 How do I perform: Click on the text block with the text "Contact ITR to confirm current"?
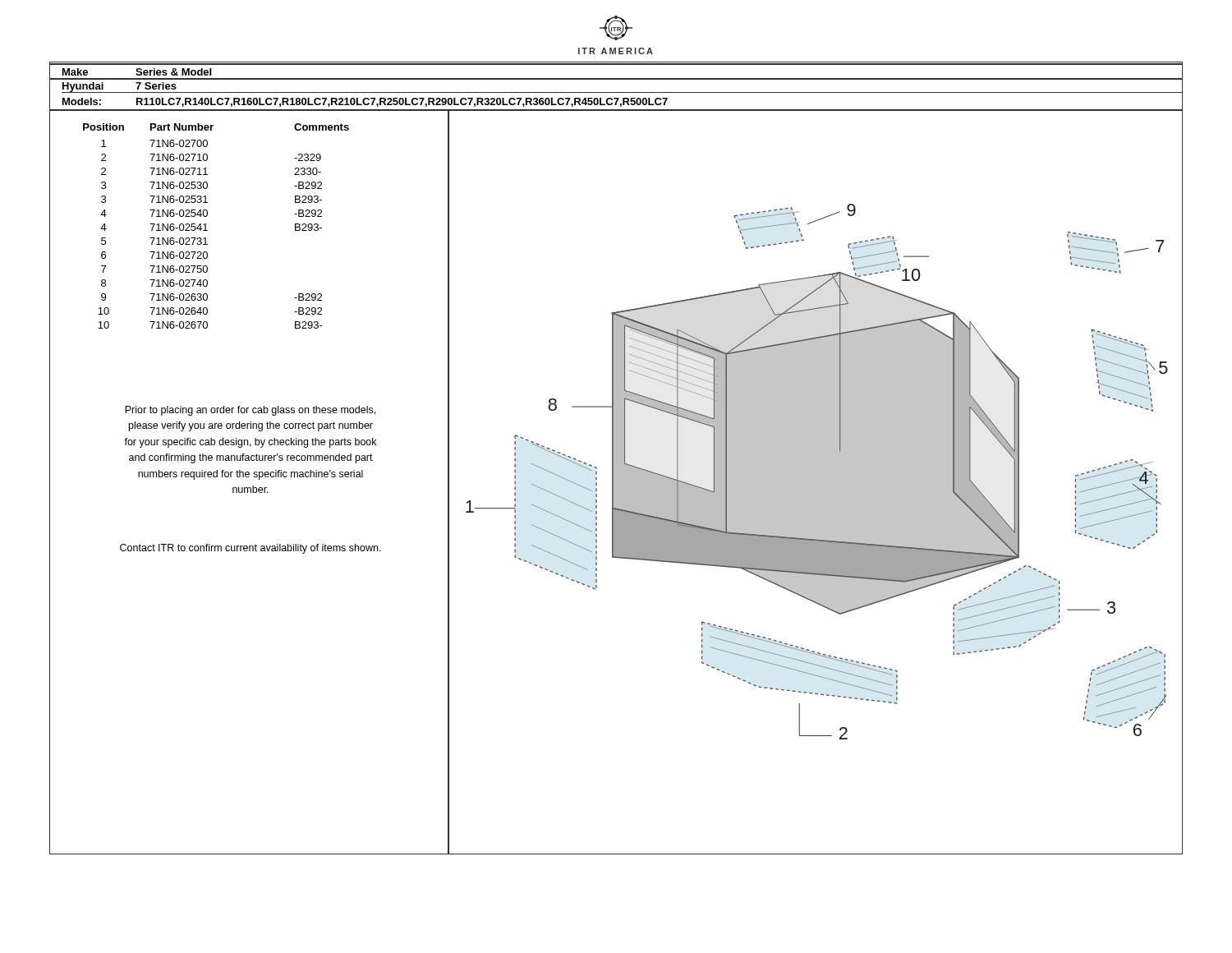tap(250, 548)
